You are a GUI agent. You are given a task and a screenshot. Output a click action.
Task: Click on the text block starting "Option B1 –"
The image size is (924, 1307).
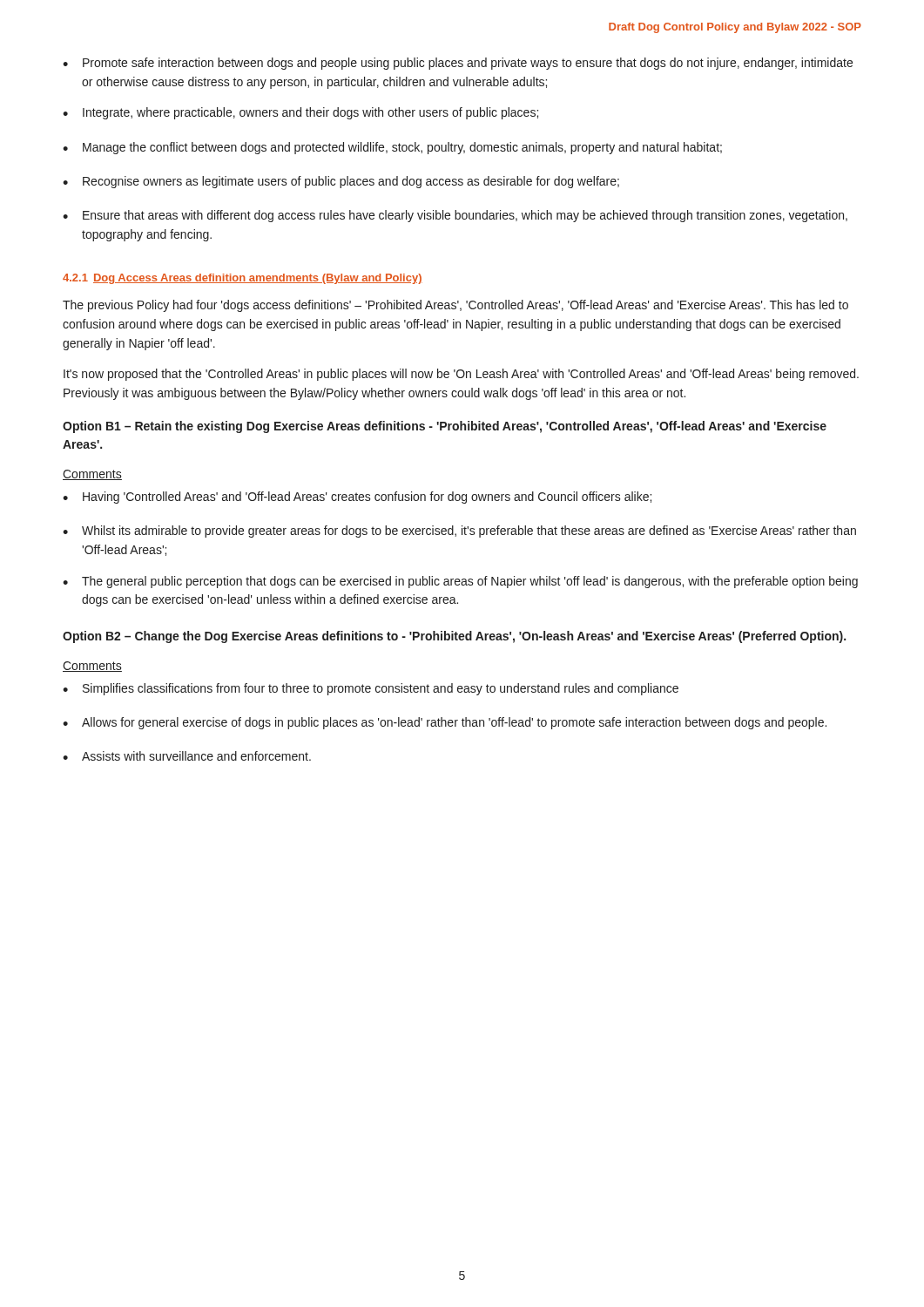445,435
